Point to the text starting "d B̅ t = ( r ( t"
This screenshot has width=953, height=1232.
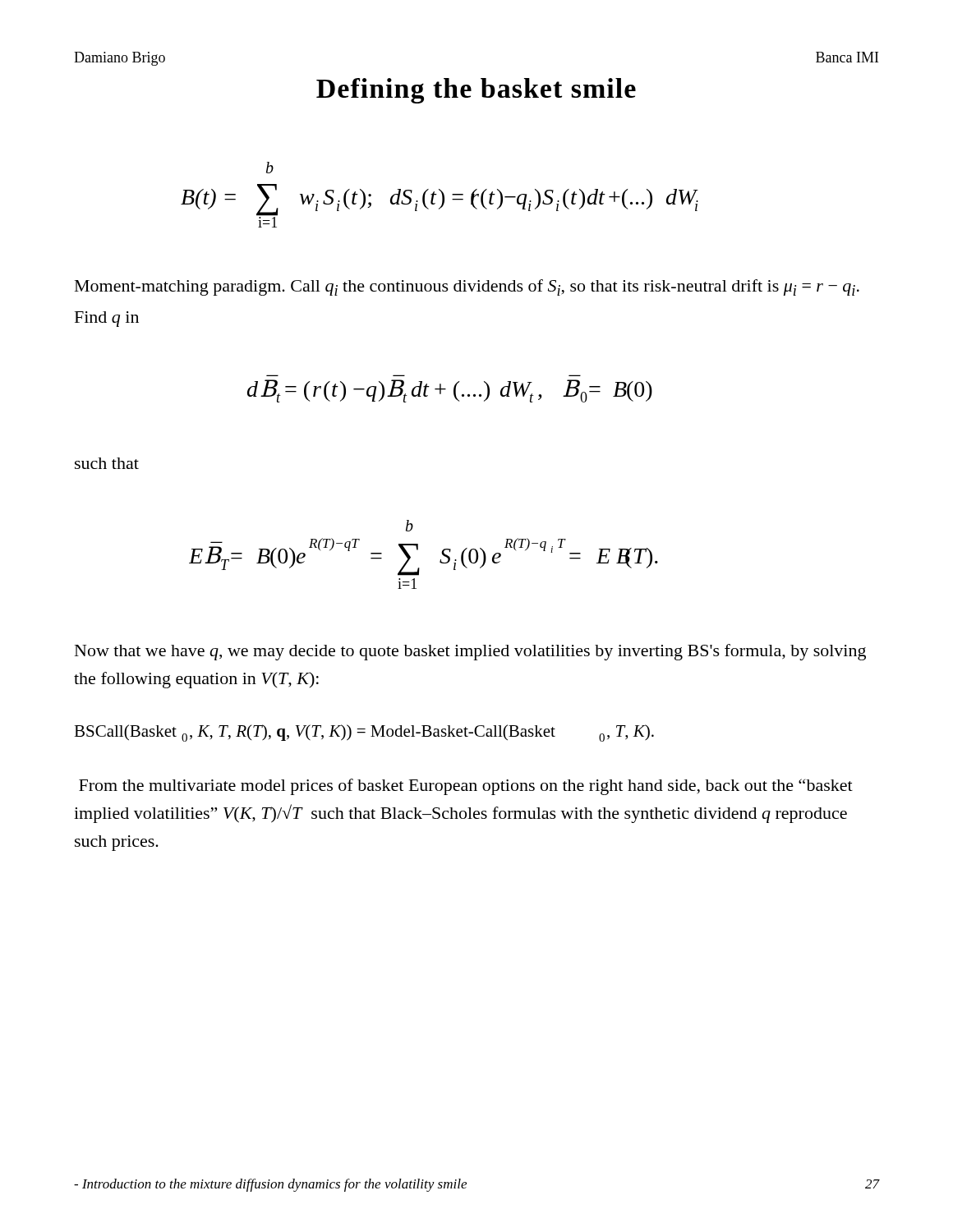click(x=476, y=388)
